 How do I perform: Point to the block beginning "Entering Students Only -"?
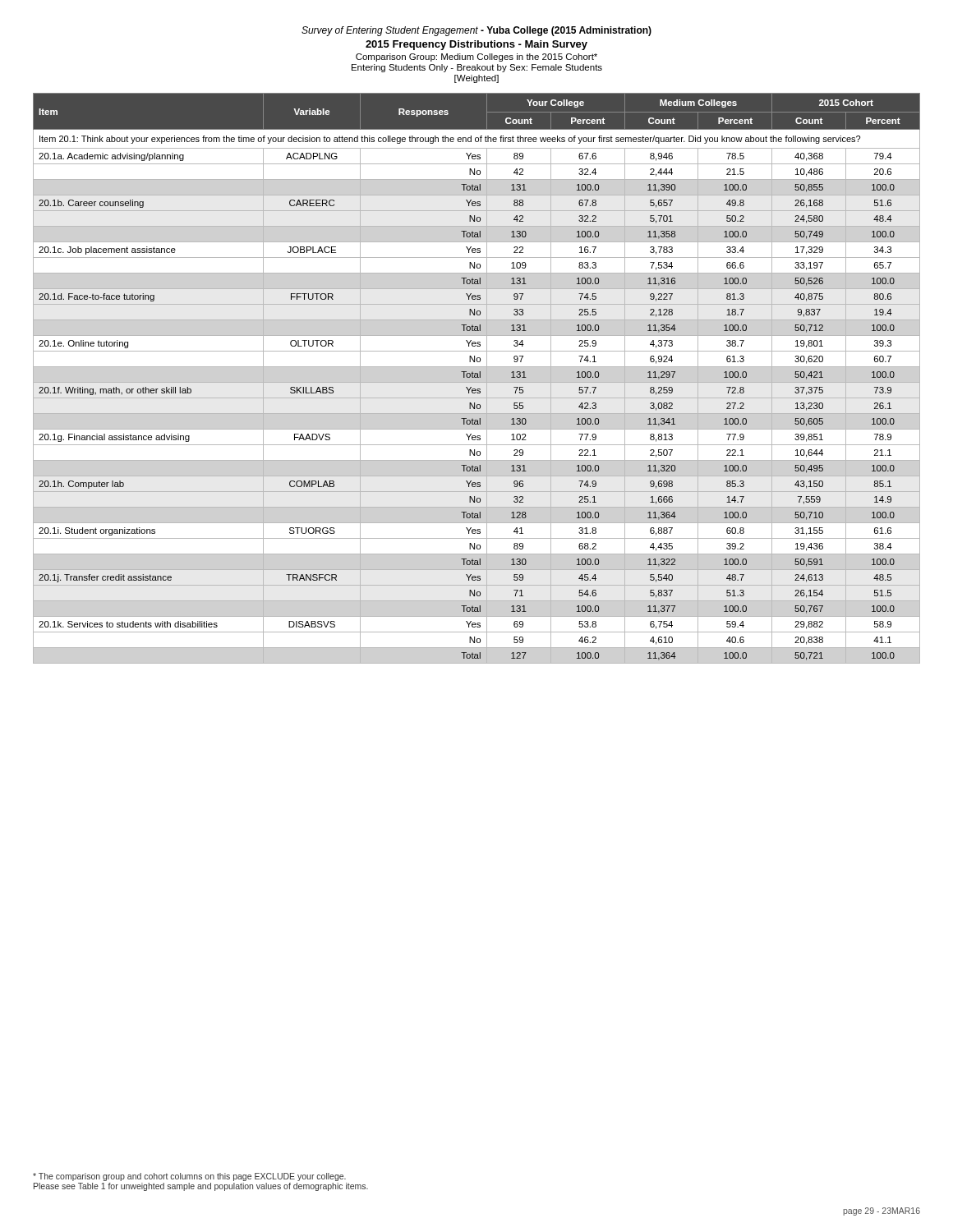pos(476,67)
